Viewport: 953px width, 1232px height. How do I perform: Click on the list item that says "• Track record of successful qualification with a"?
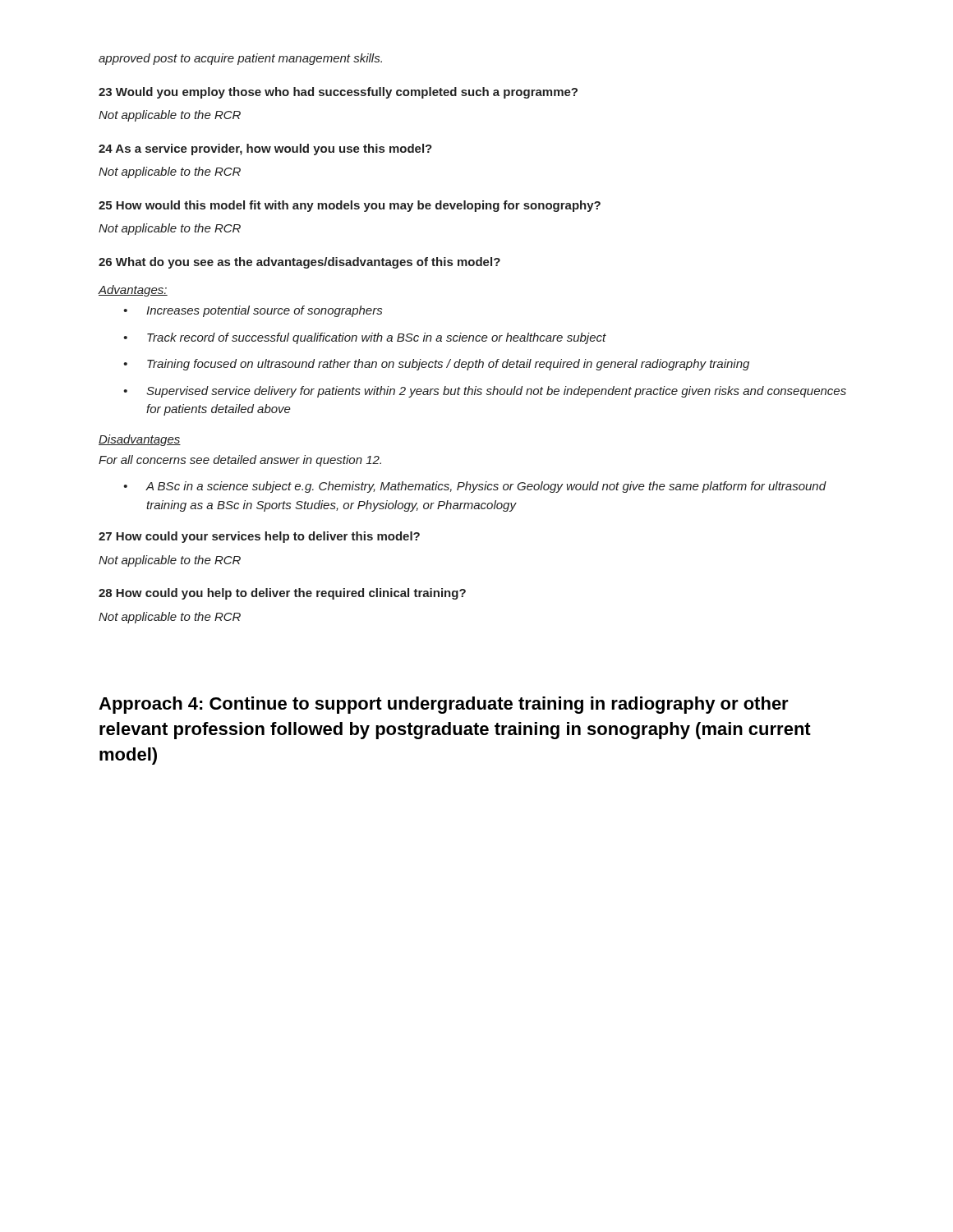(489, 337)
